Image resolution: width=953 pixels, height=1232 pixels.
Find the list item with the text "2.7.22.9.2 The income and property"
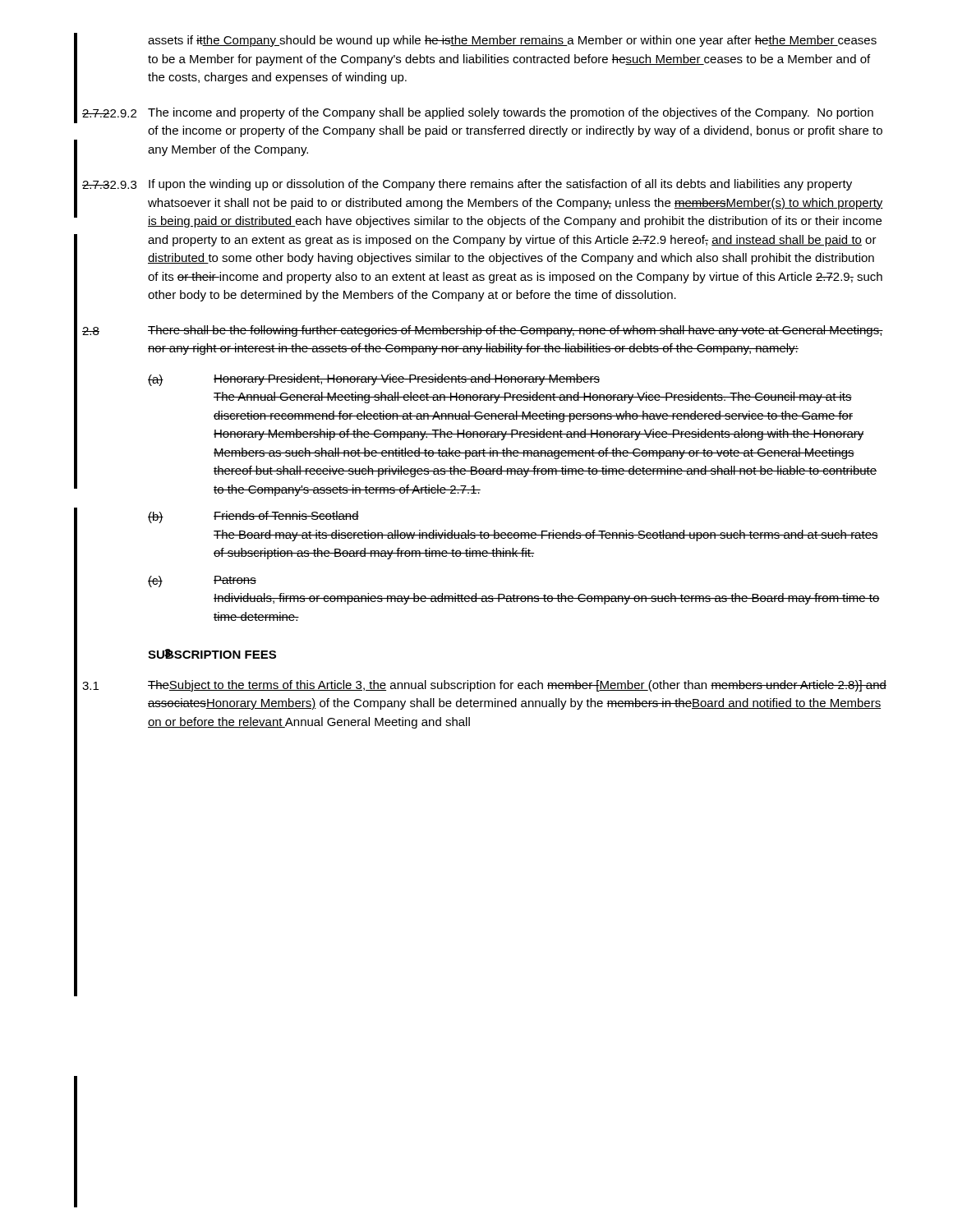click(x=485, y=131)
